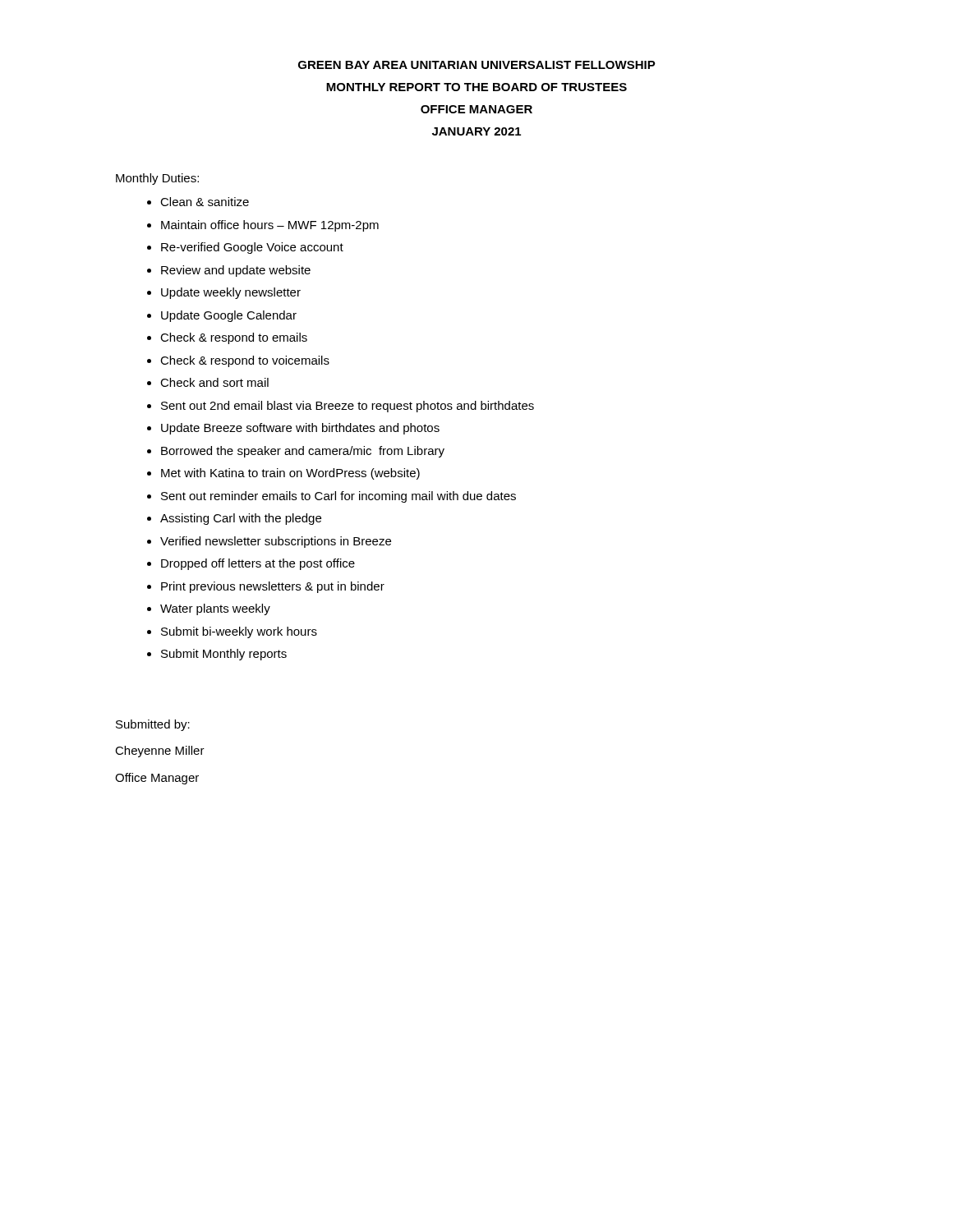Viewport: 953px width, 1232px height.
Task: Select the title
Action: tap(476, 98)
